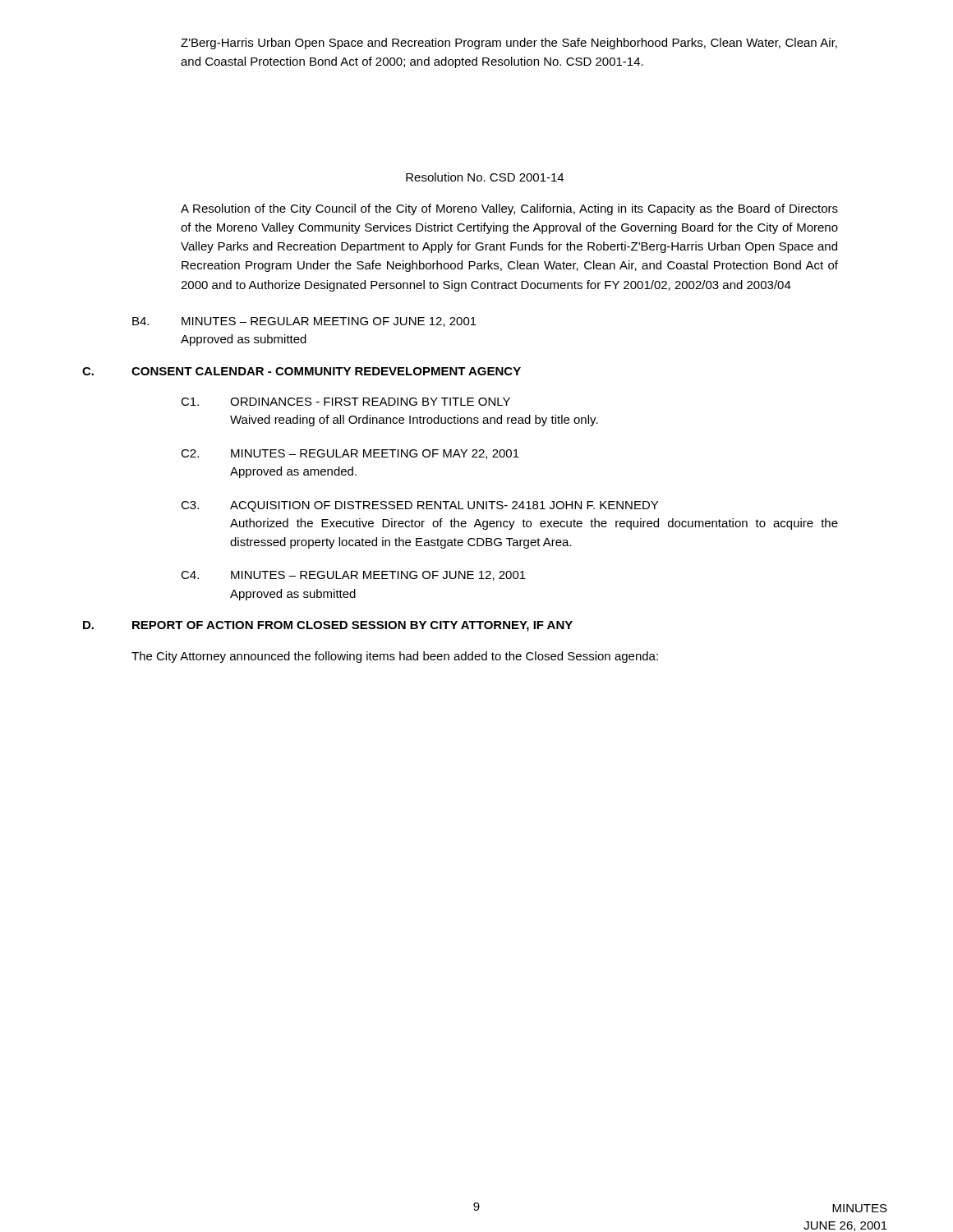Select the list item containing "C4. MINUTES – REGULAR MEETING OF JUNE 12,"
This screenshot has height=1232, width=953.
pyautogui.click(x=509, y=585)
